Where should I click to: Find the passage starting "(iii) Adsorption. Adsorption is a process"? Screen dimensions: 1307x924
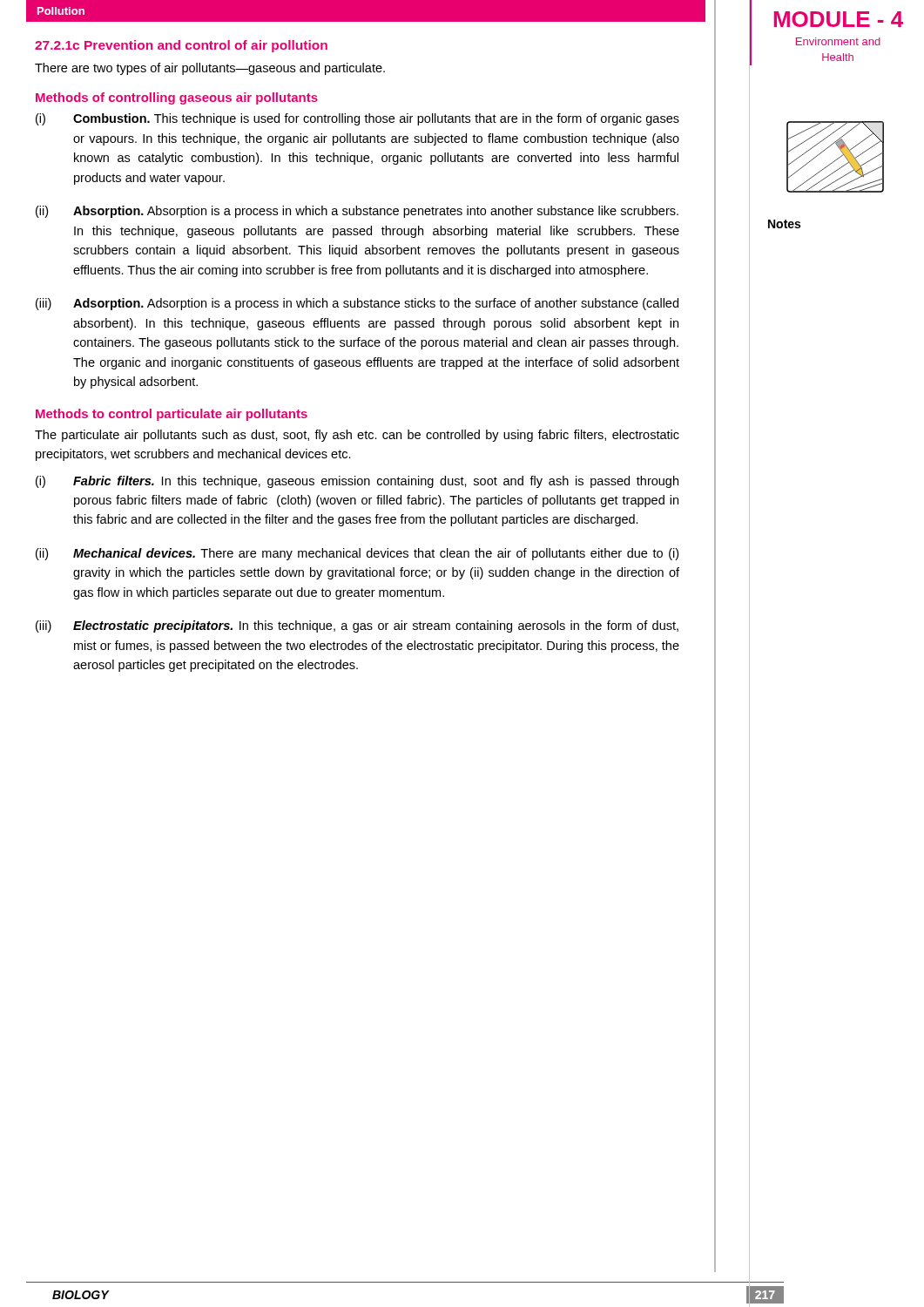coord(357,343)
